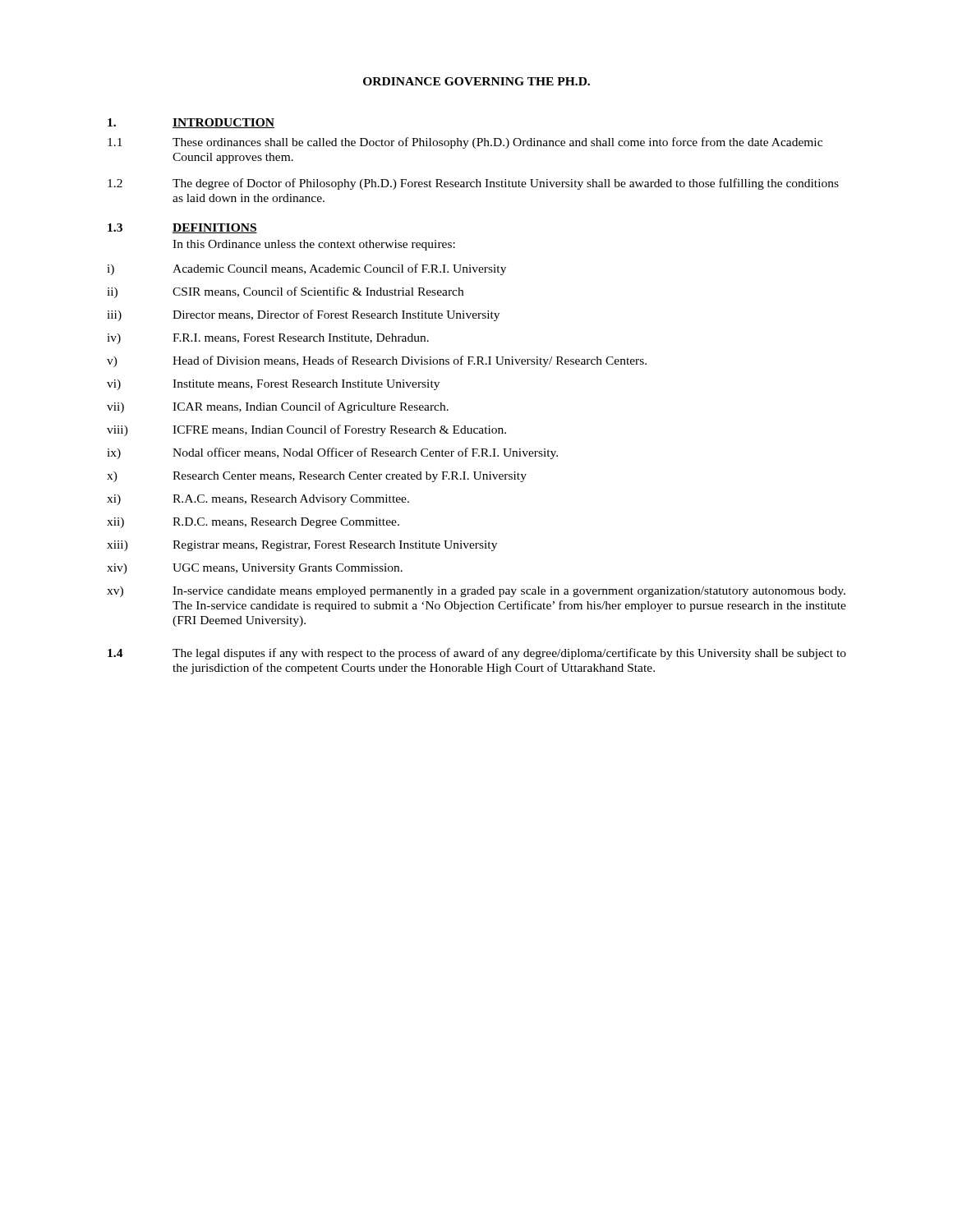Screen dimensions: 1232x953
Task: Locate the list item that says "ii) CSIR means, Council of Scientific &"
Action: 285,292
